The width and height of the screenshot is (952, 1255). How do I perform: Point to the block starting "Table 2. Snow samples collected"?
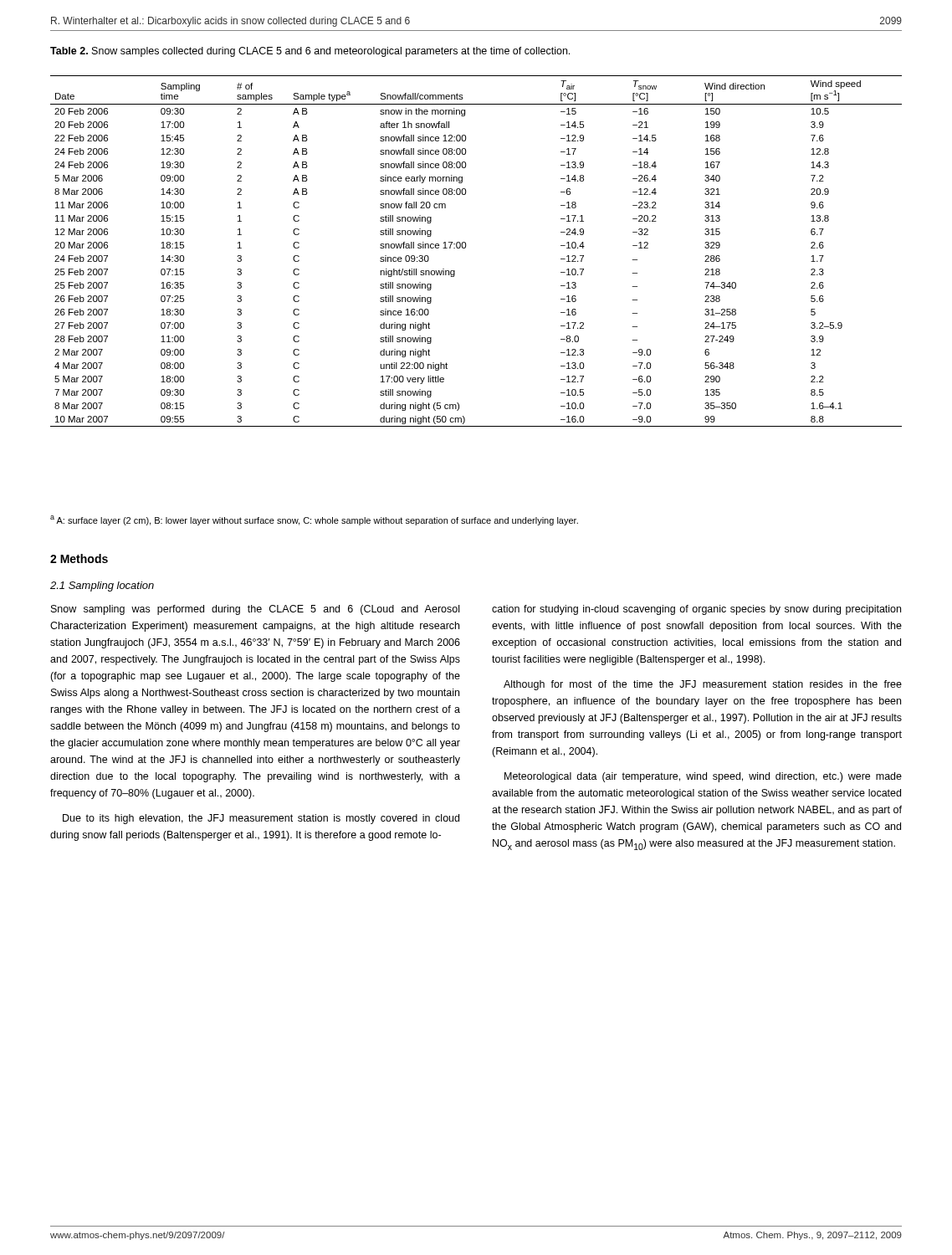pyautogui.click(x=310, y=51)
